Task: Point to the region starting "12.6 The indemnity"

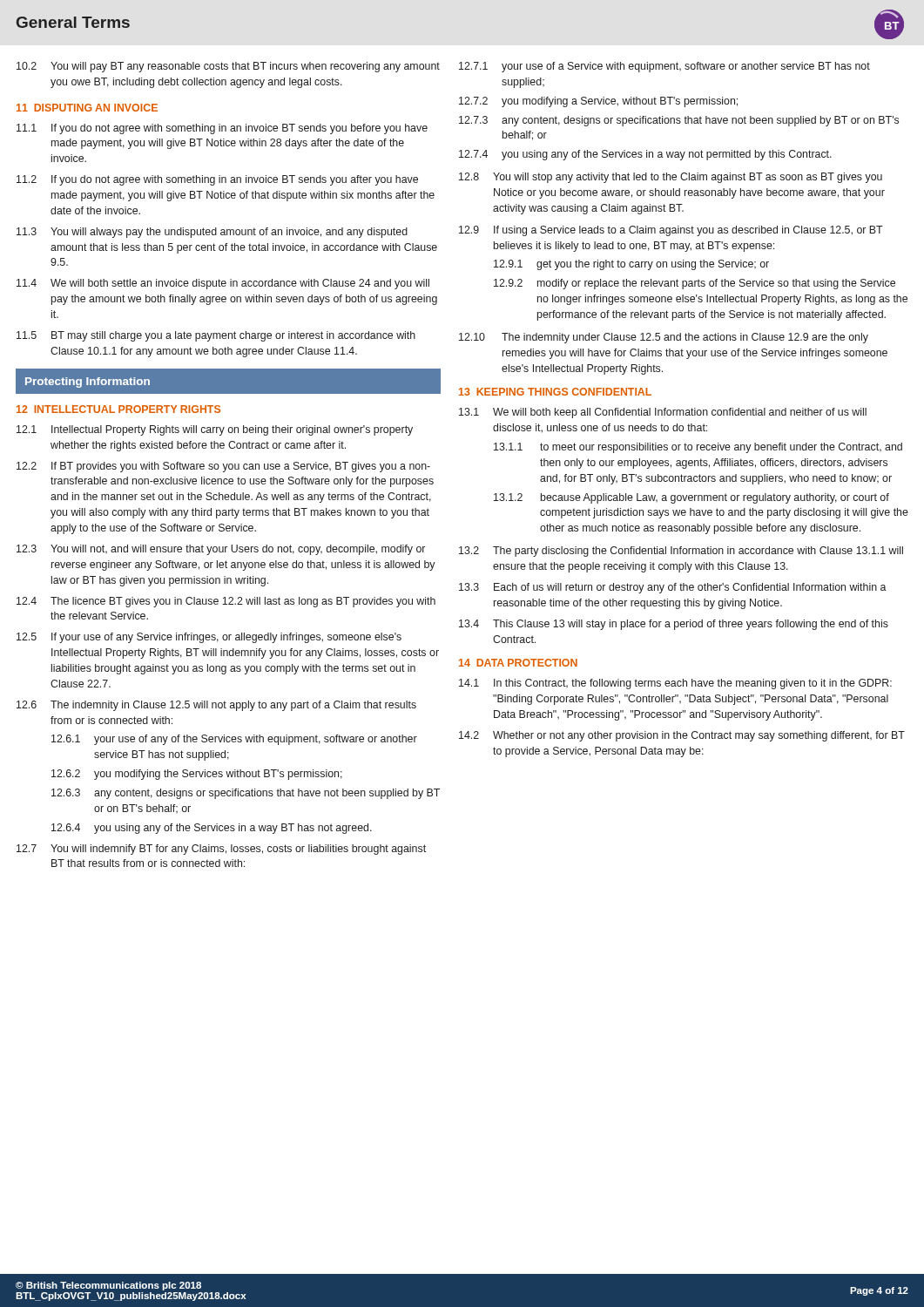Action: point(228,713)
